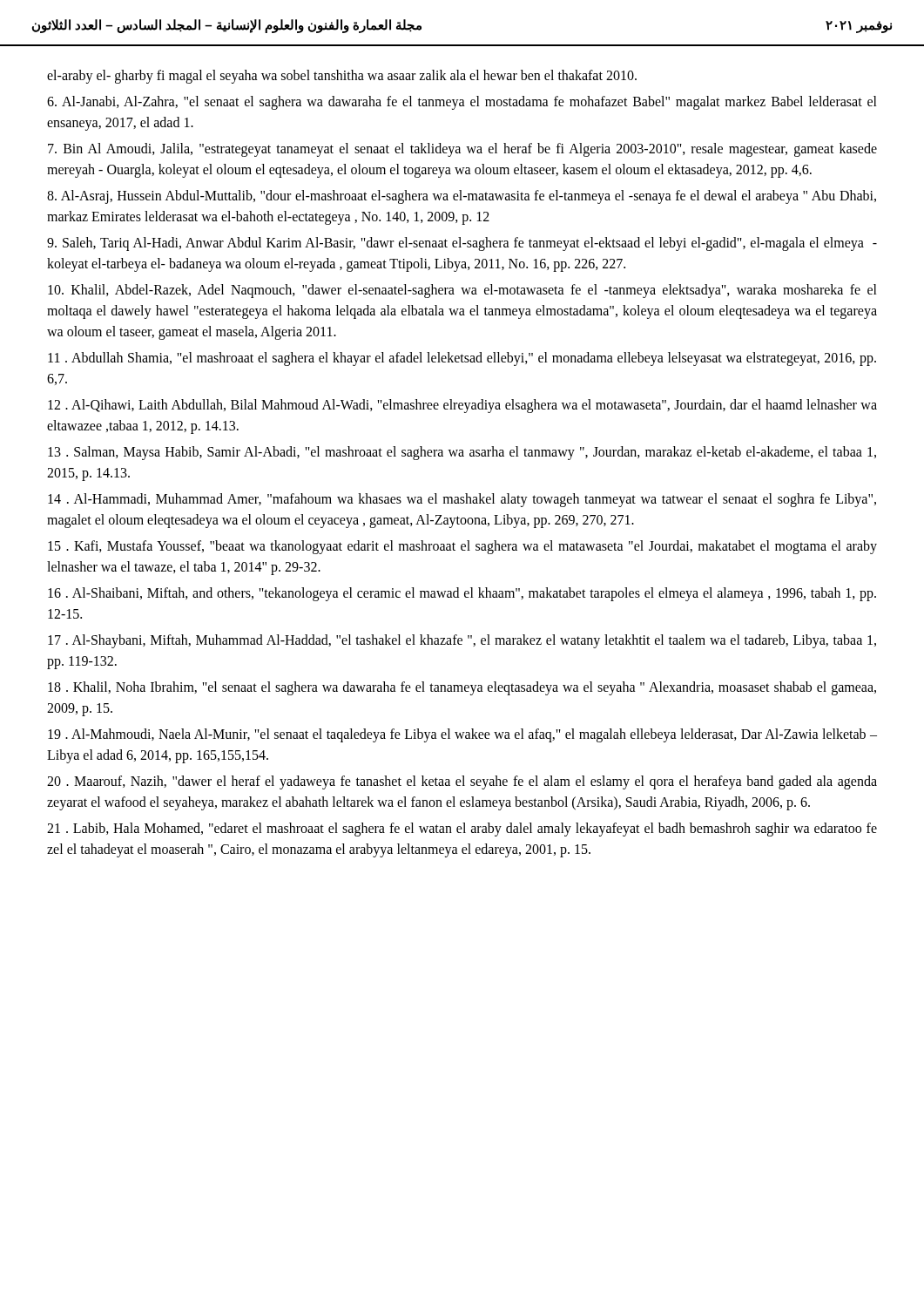Locate the text block starting "21 . Labib,"

[462, 838]
